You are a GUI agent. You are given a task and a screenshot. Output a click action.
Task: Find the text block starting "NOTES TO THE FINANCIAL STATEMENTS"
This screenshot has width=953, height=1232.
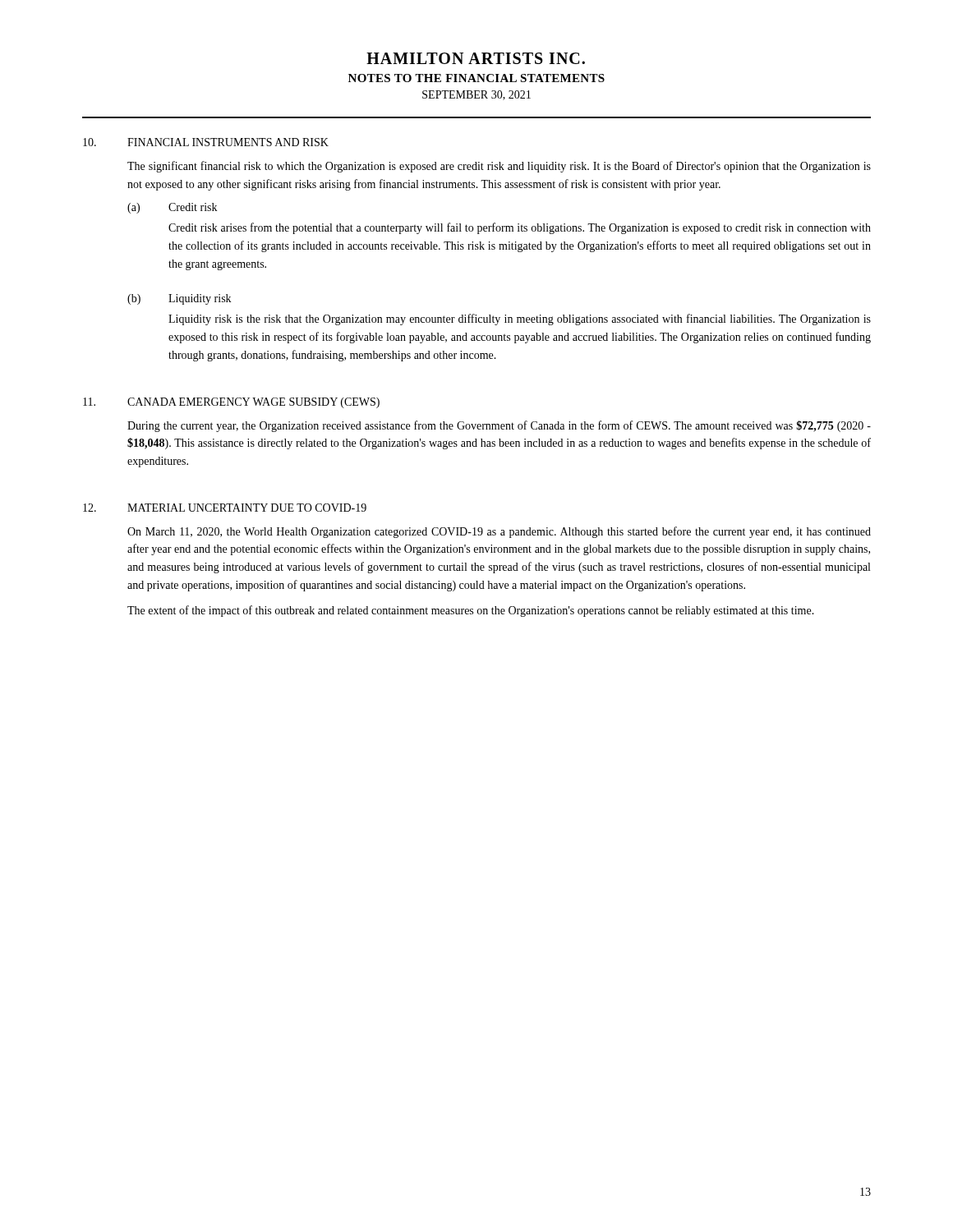pyautogui.click(x=476, y=78)
